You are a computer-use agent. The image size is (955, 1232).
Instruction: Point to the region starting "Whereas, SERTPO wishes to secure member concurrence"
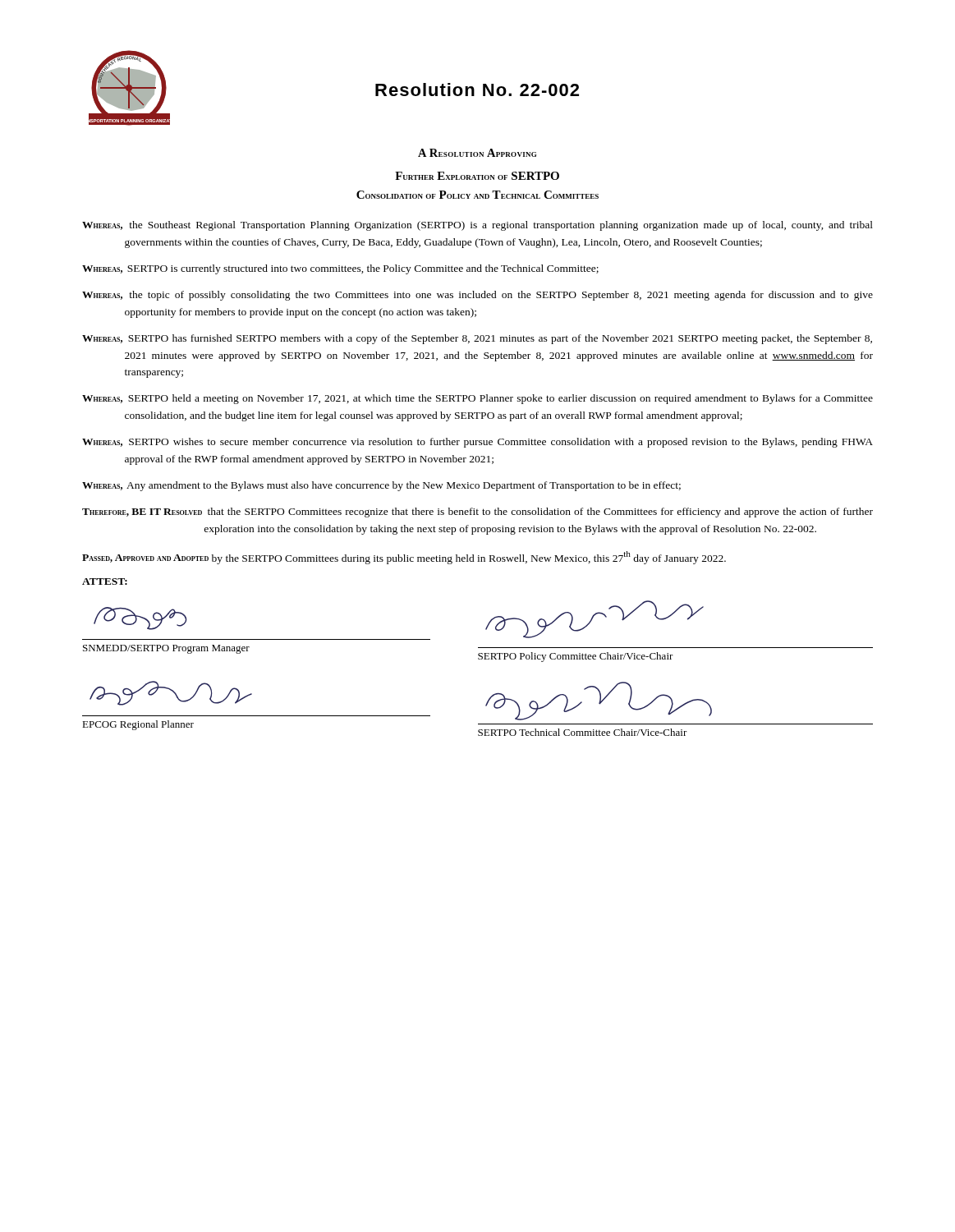[x=478, y=451]
